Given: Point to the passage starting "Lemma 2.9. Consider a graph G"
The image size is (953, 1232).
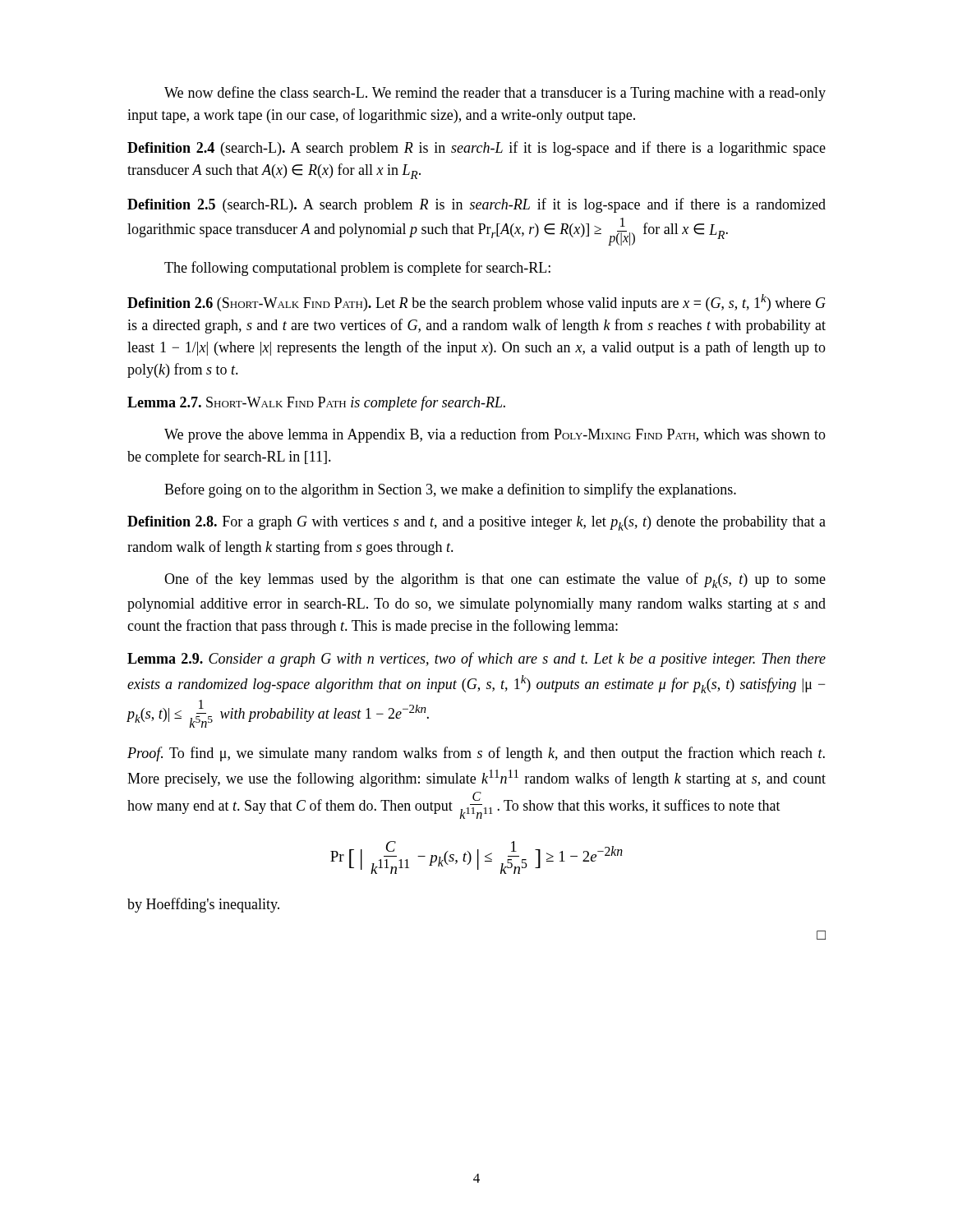Looking at the screenshot, I should (x=476, y=690).
